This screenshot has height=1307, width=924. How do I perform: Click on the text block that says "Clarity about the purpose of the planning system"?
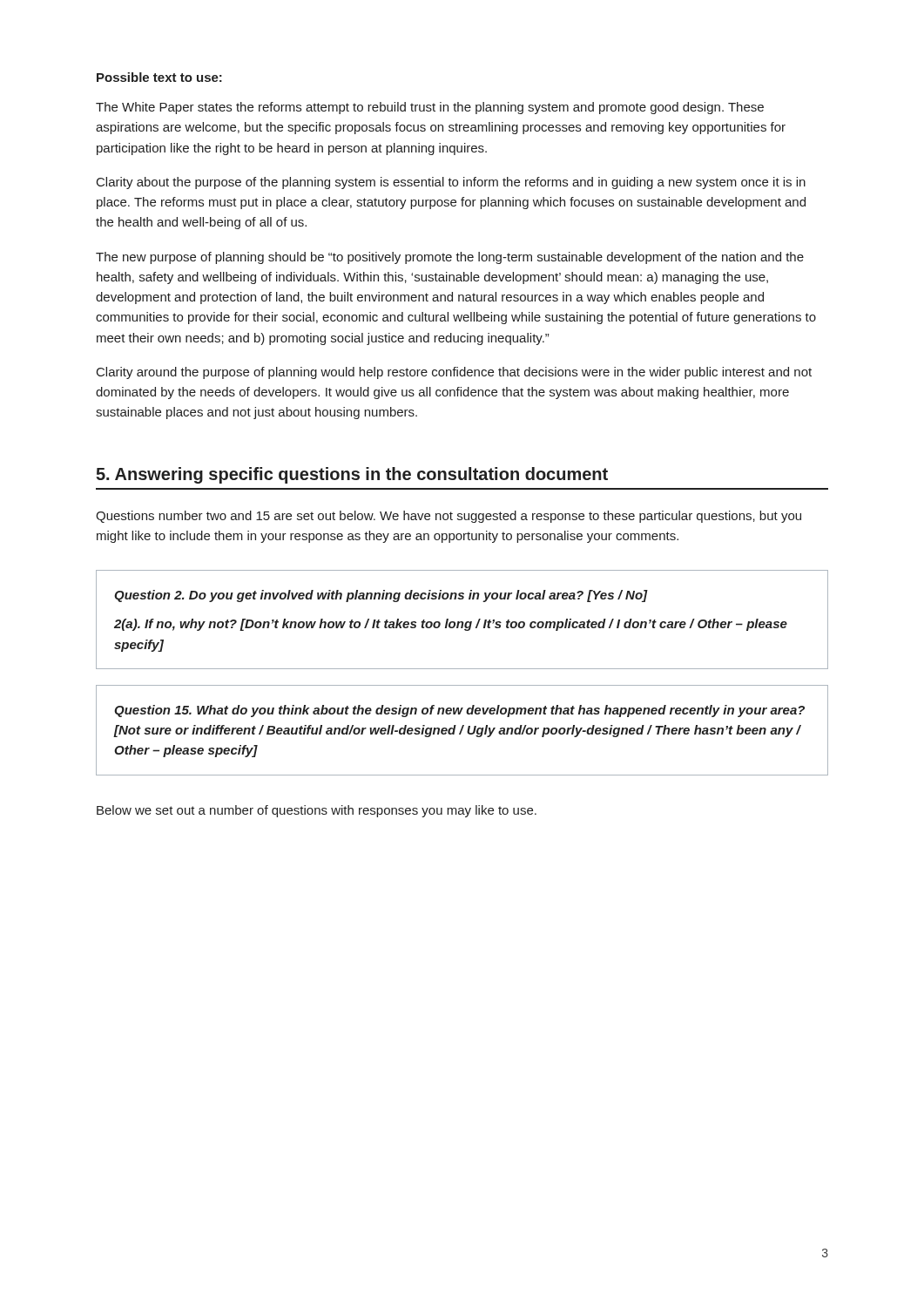click(462, 202)
